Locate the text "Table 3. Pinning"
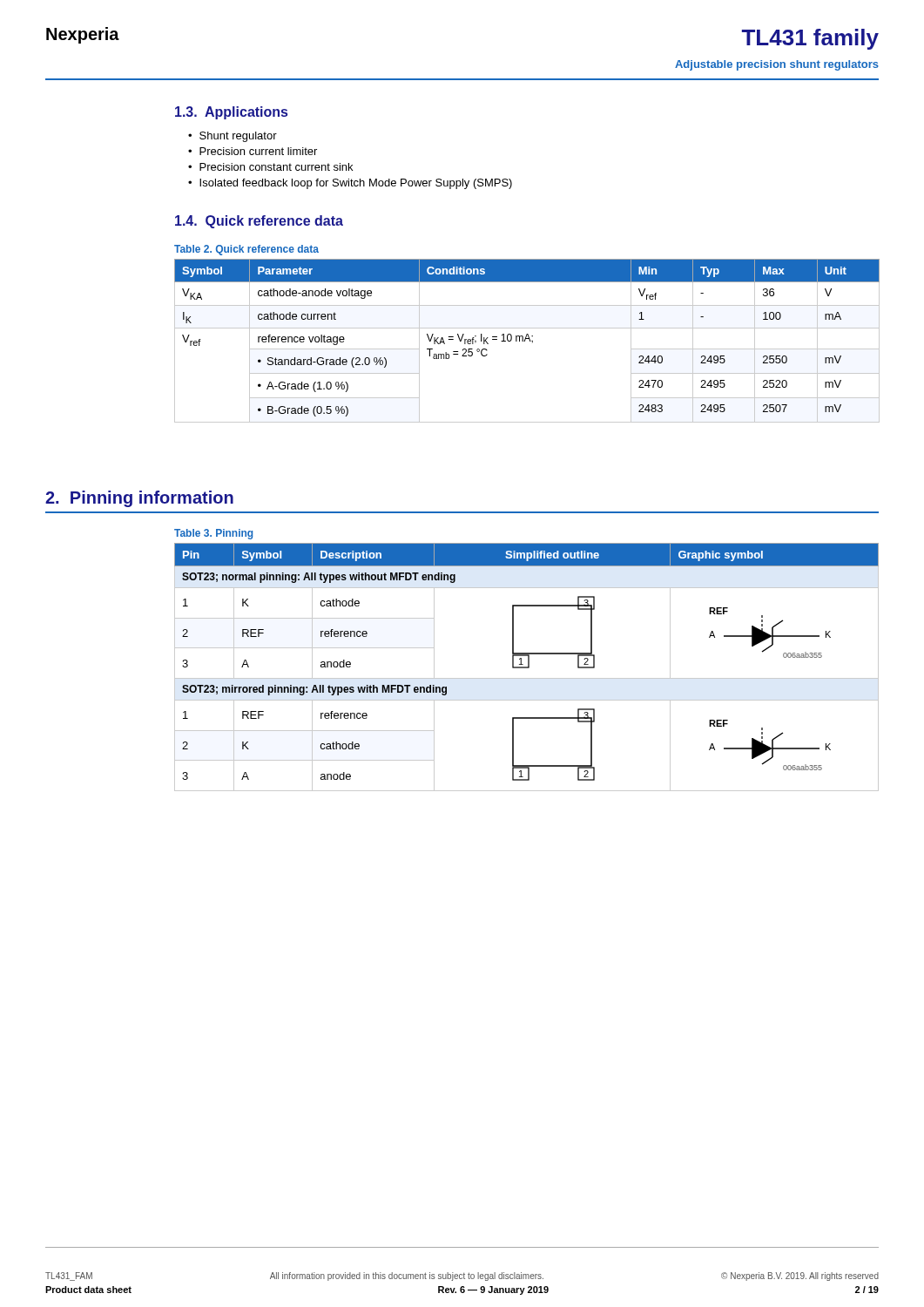This screenshot has height=1307, width=924. tap(214, 533)
